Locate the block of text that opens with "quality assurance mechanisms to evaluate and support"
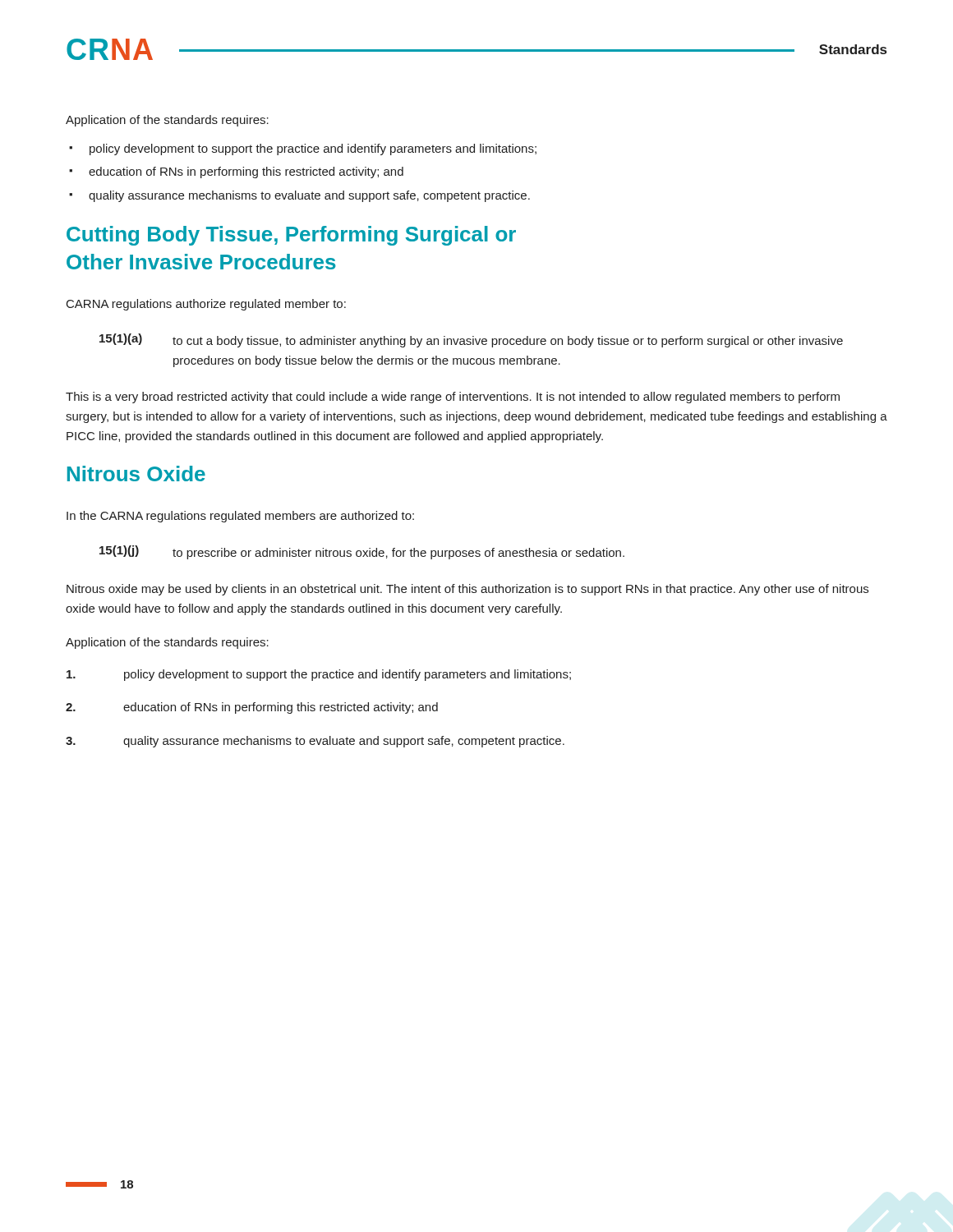Image resolution: width=953 pixels, height=1232 pixels. (x=310, y=195)
